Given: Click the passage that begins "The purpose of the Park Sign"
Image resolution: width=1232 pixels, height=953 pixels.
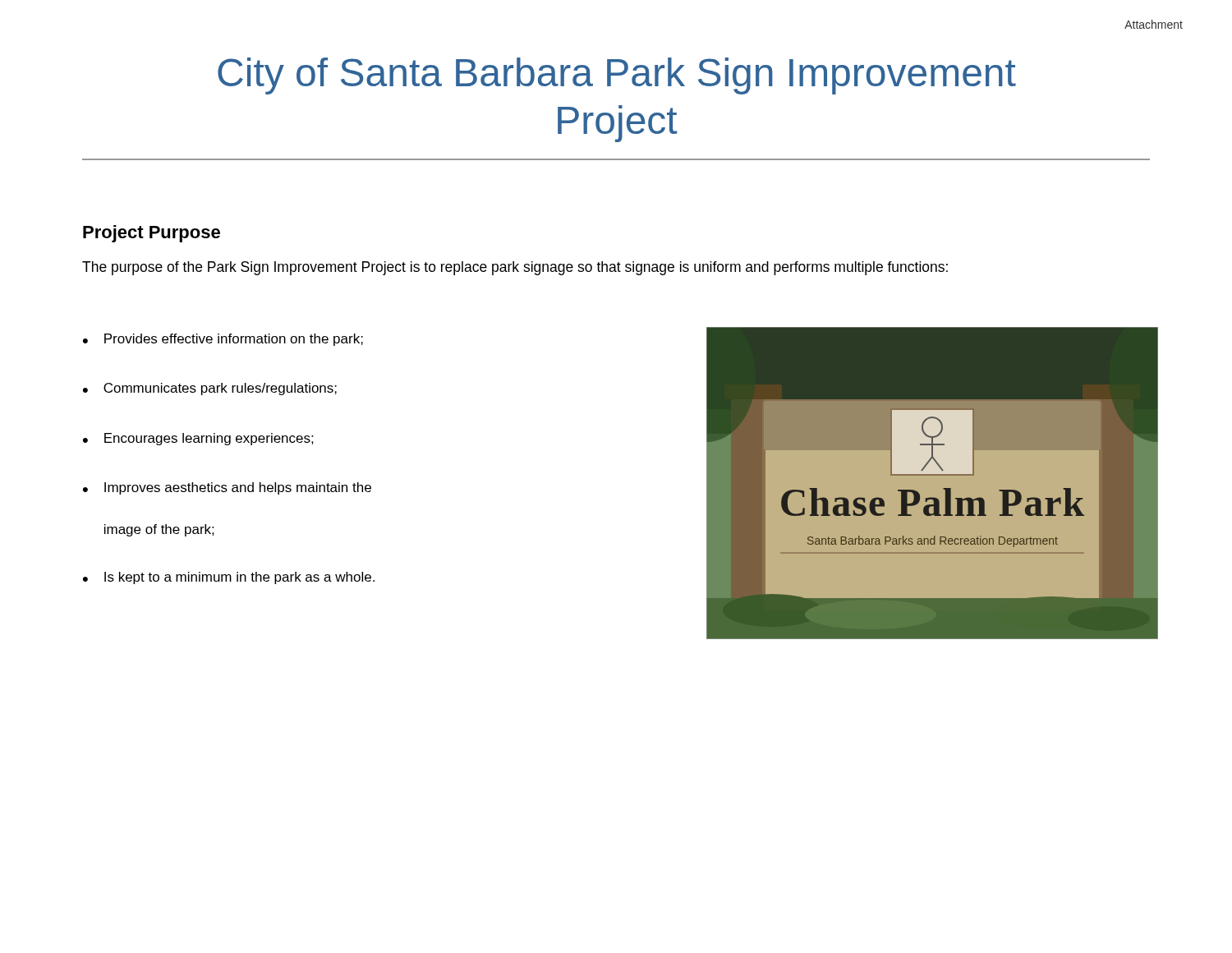Looking at the screenshot, I should tap(516, 267).
